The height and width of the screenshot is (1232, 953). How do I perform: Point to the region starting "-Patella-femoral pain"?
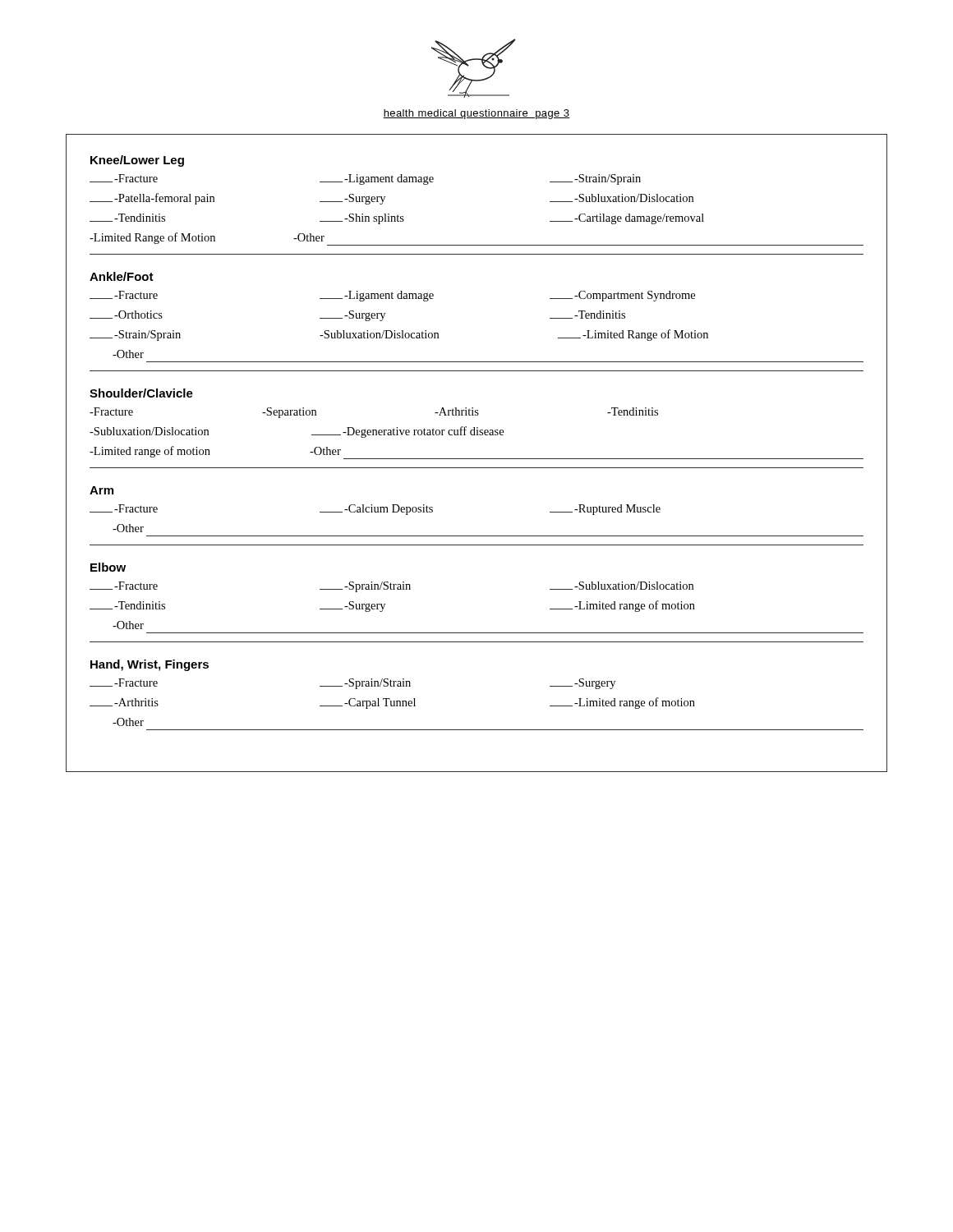tap(152, 198)
